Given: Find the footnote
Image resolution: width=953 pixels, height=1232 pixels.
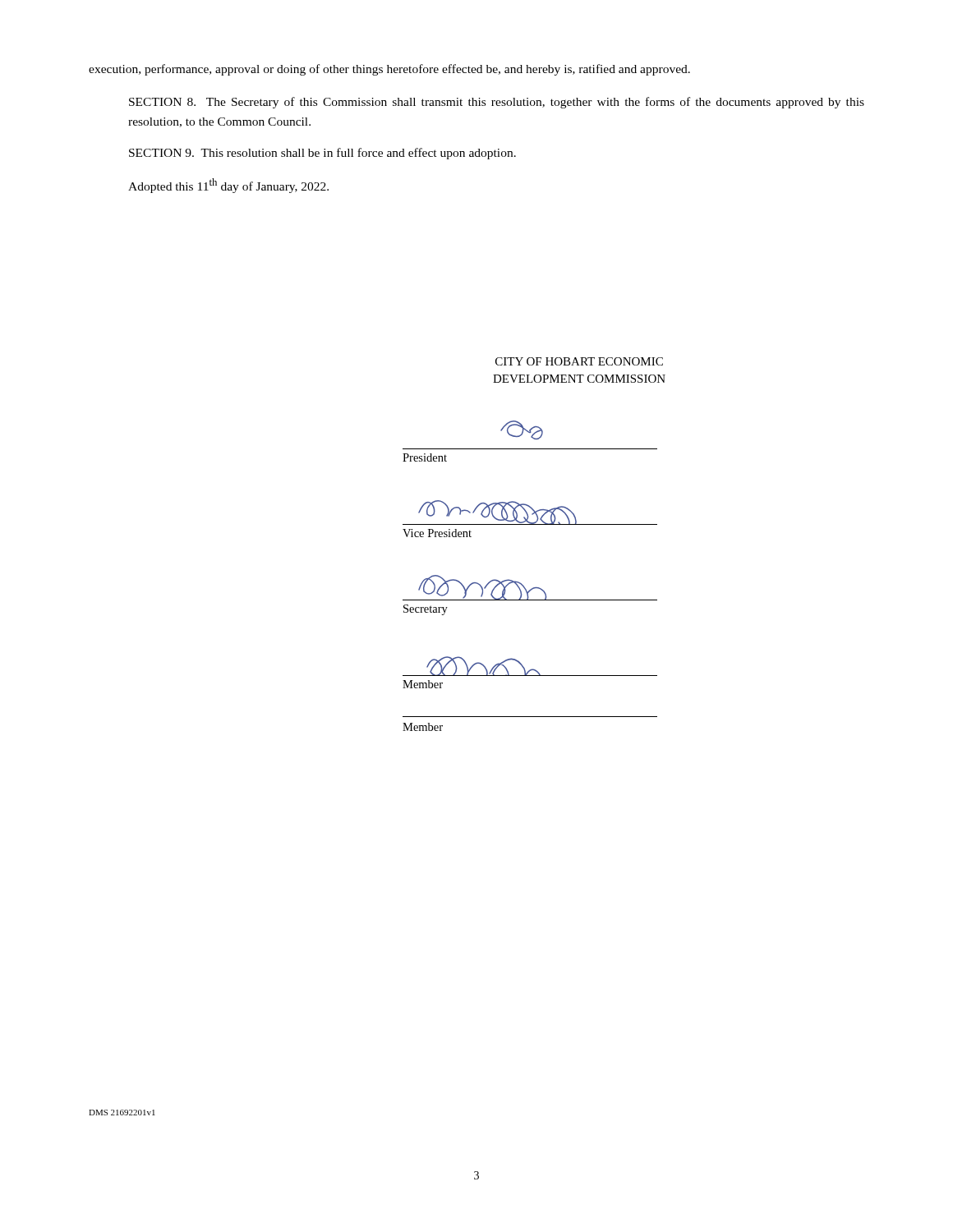Looking at the screenshot, I should tap(122, 1112).
